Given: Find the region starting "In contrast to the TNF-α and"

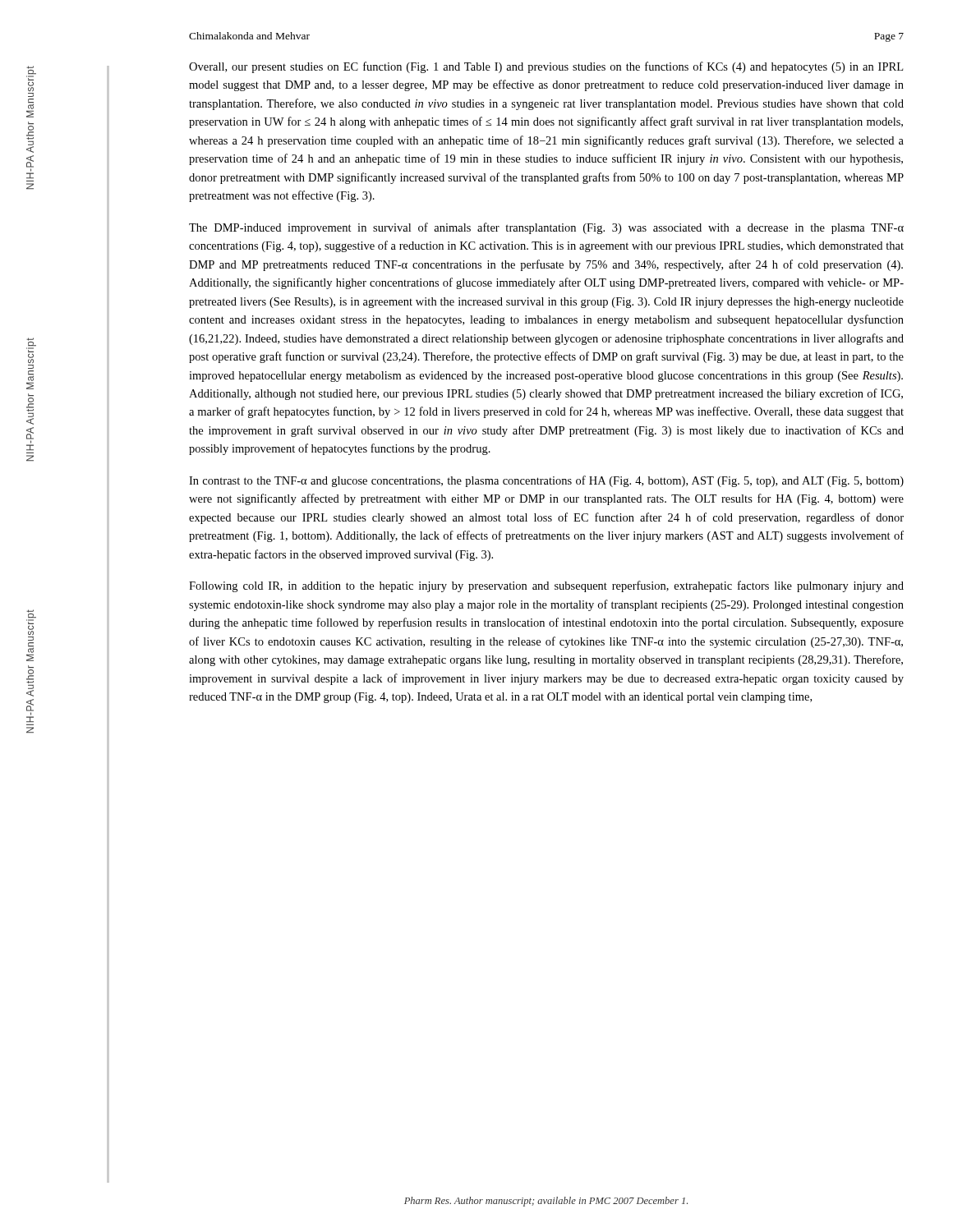Looking at the screenshot, I should click(x=546, y=517).
